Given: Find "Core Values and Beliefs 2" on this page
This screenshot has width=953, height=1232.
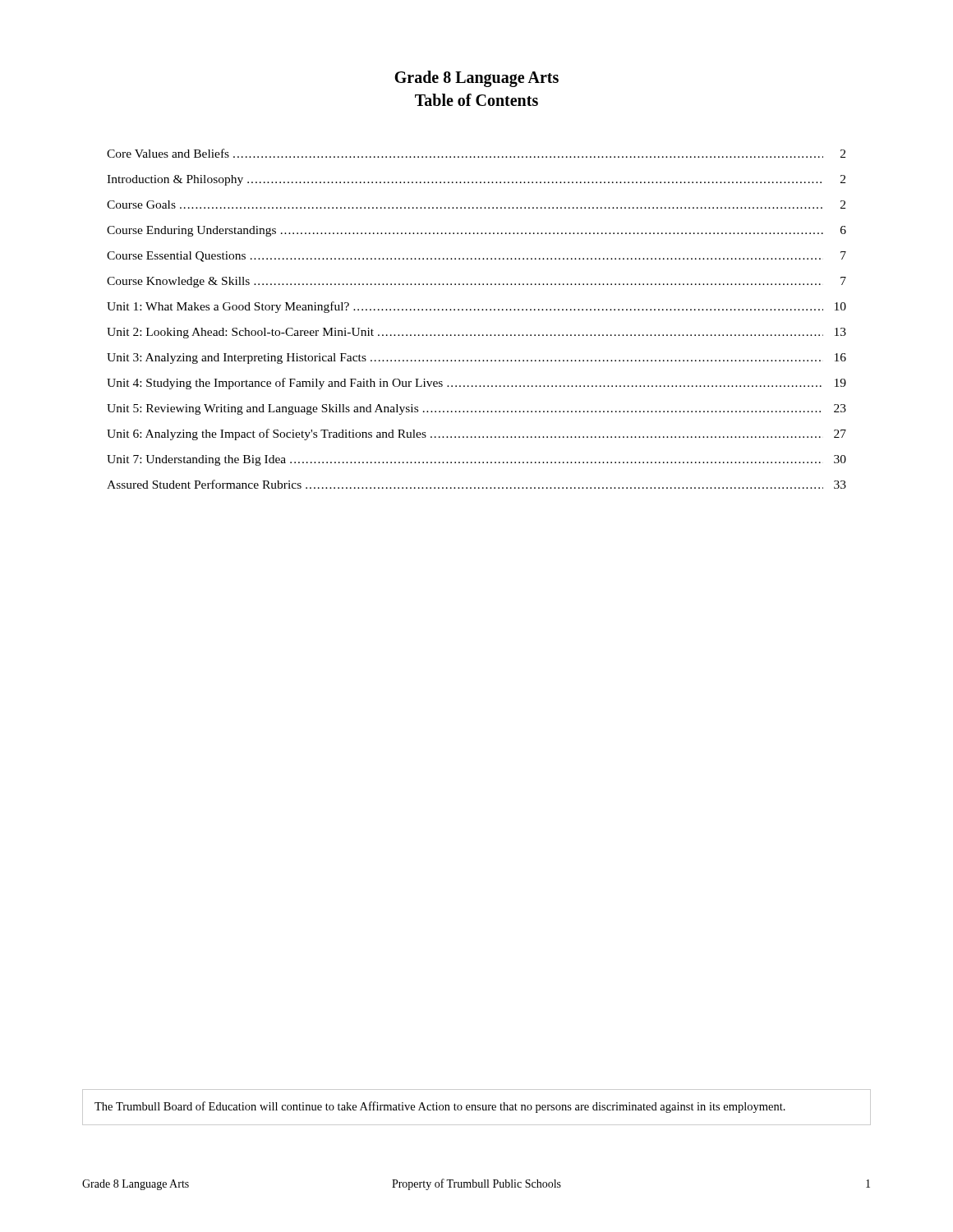Looking at the screenshot, I should pos(476,154).
